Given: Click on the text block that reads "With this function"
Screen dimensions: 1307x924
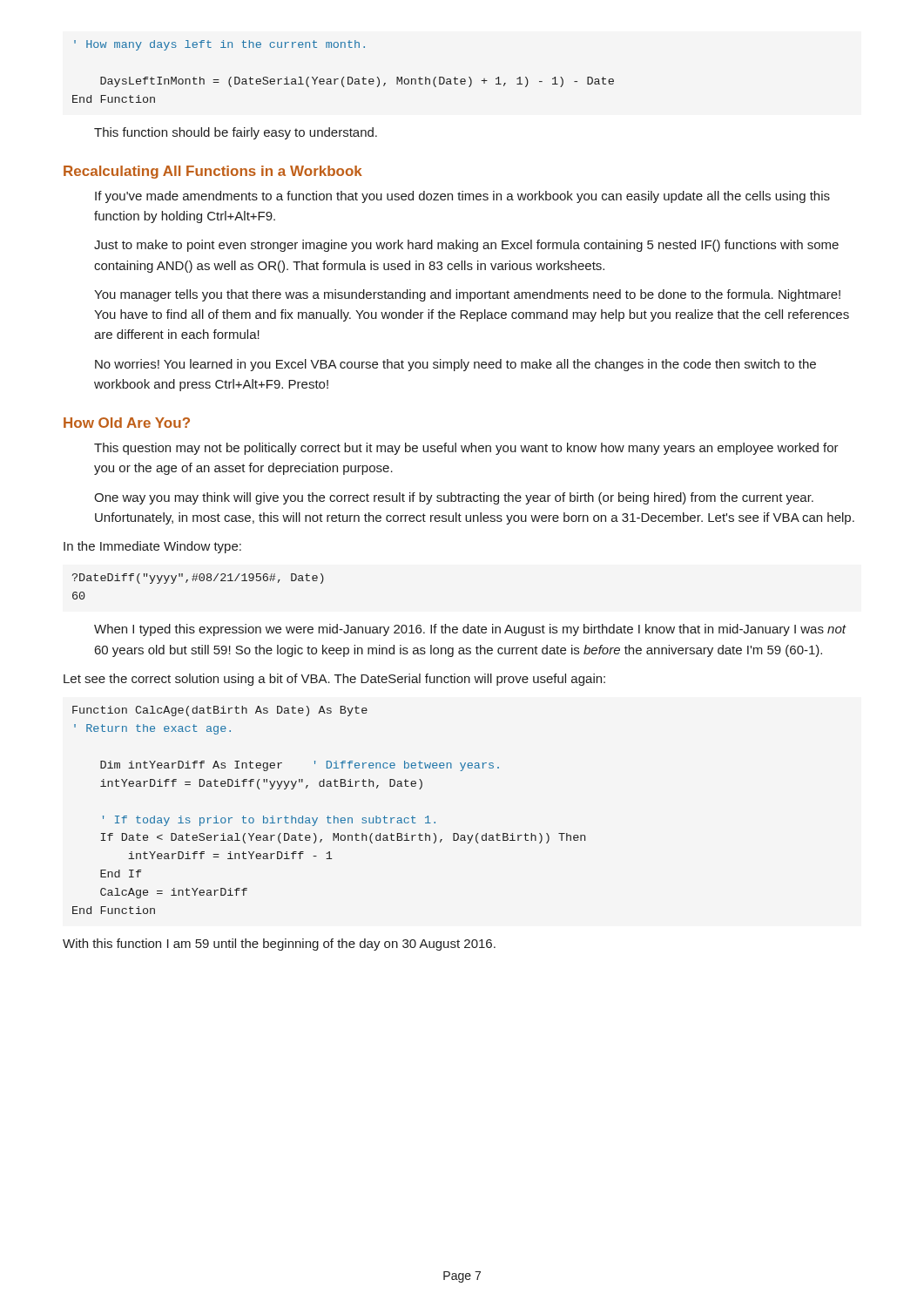Looking at the screenshot, I should pyautogui.click(x=280, y=943).
